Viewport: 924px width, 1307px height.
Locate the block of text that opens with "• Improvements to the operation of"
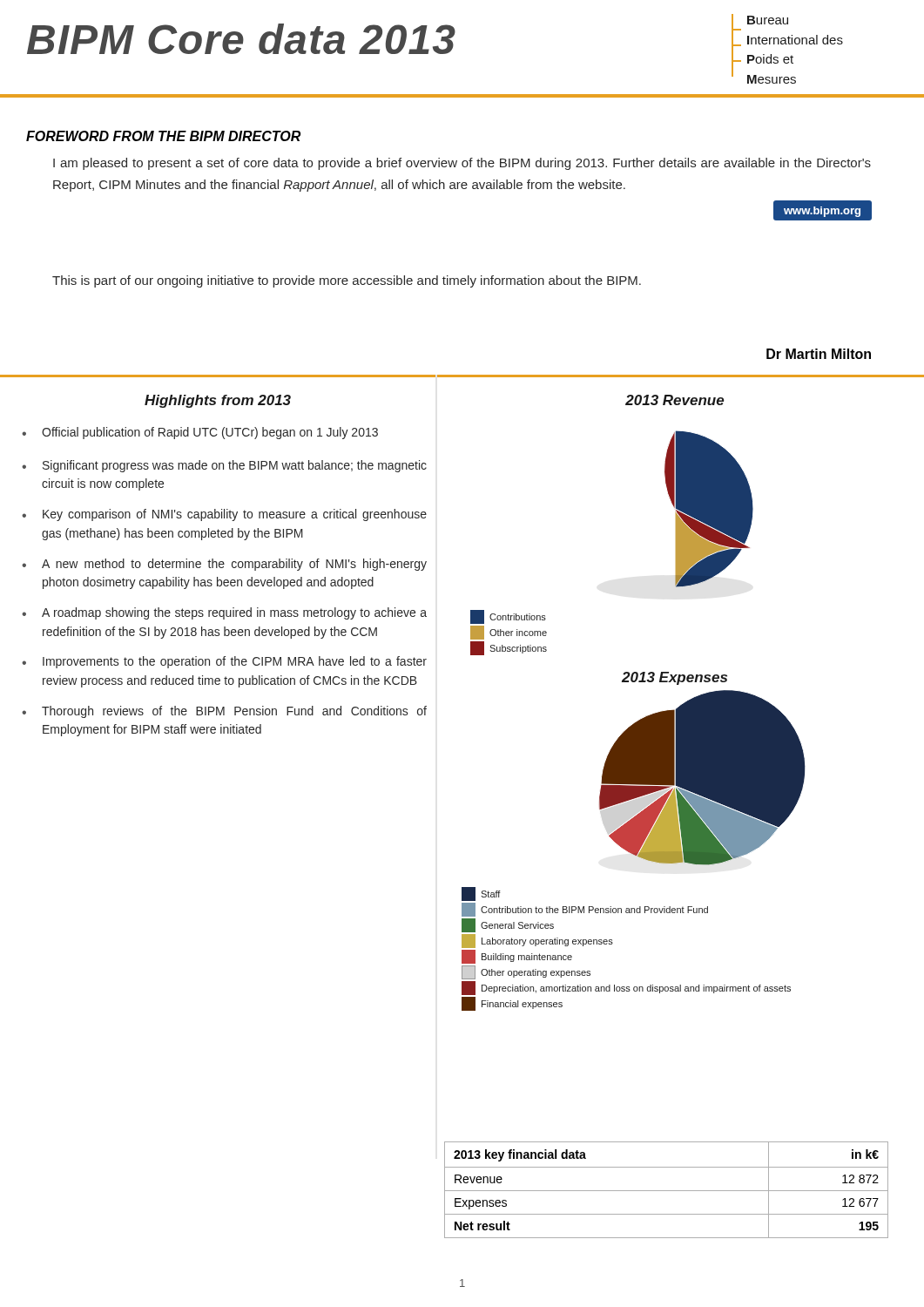224,672
